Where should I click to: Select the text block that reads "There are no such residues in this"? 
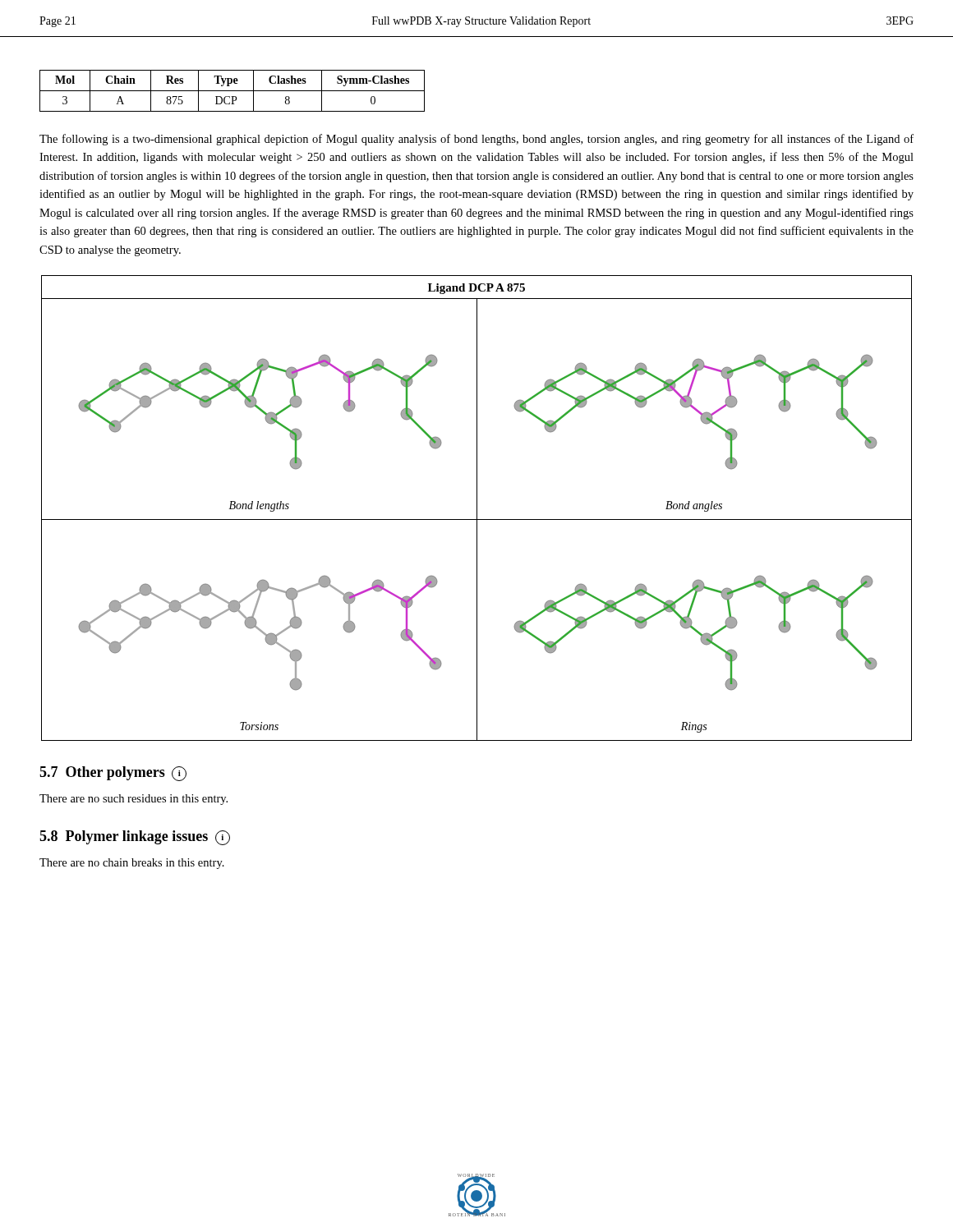(x=134, y=799)
